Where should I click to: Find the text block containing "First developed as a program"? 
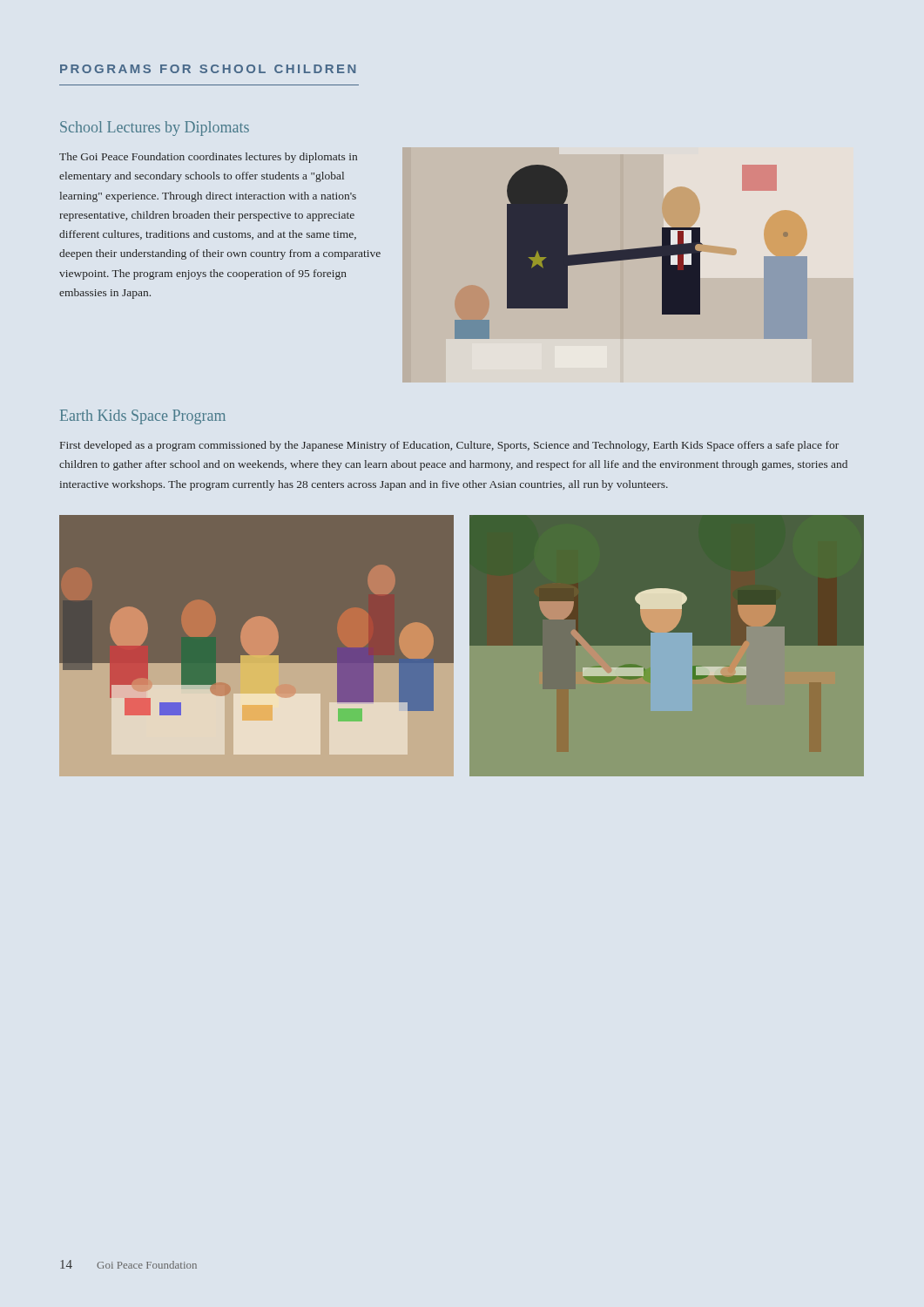pyautogui.click(x=454, y=464)
